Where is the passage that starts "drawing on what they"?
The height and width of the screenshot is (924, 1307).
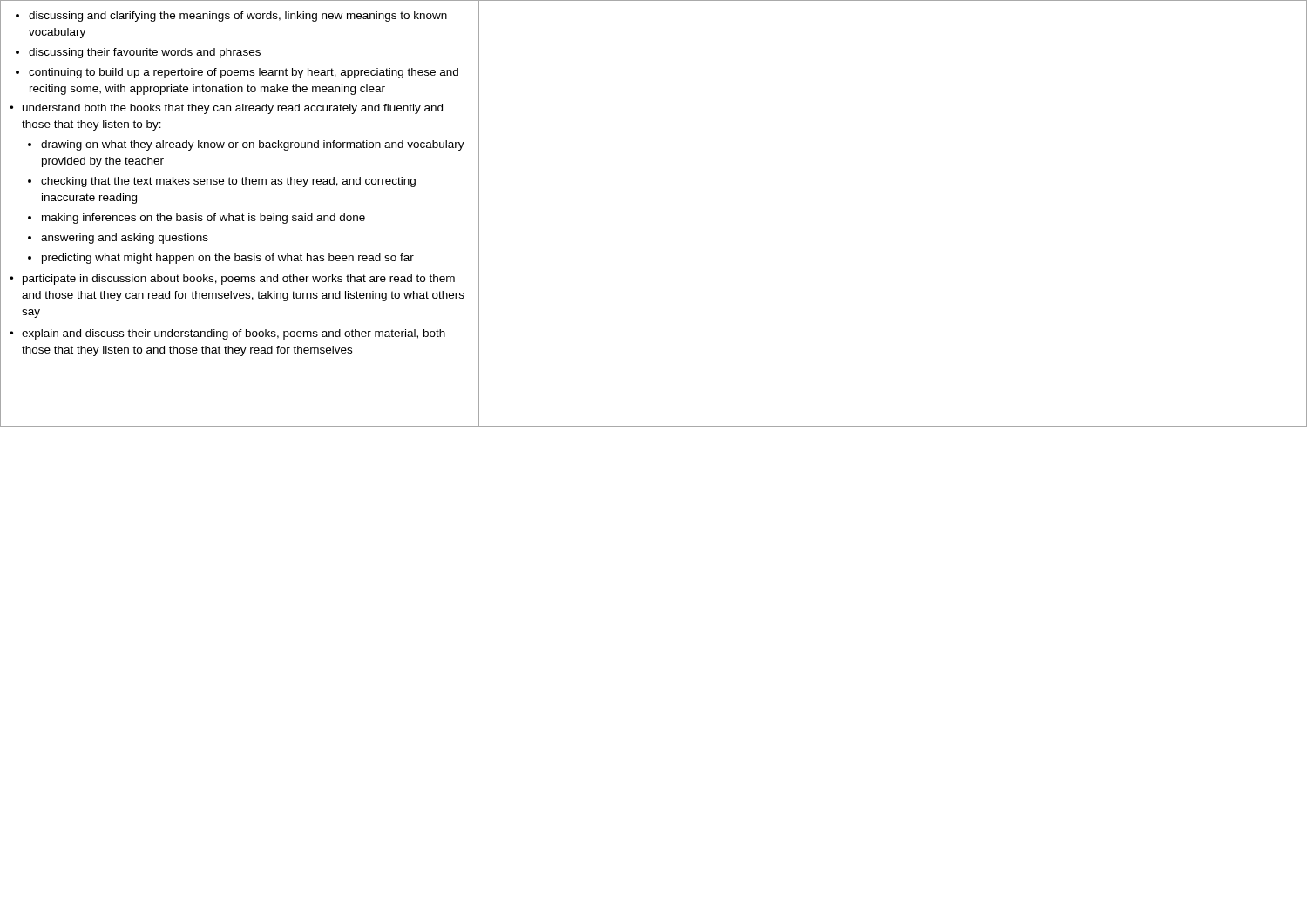click(252, 153)
